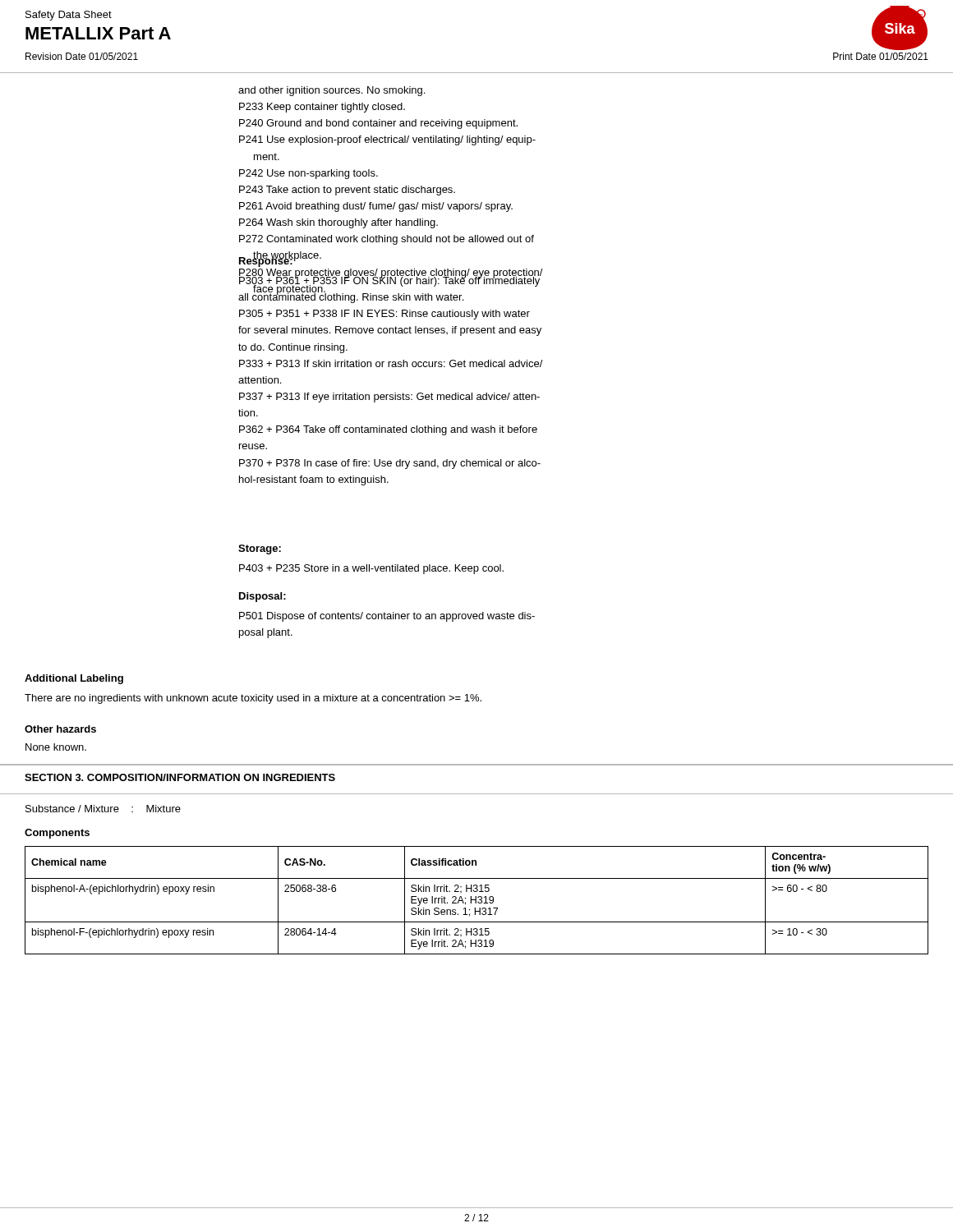The width and height of the screenshot is (953, 1232).
Task: Find the region starting "and other ignition"
Action: point(390,189)
